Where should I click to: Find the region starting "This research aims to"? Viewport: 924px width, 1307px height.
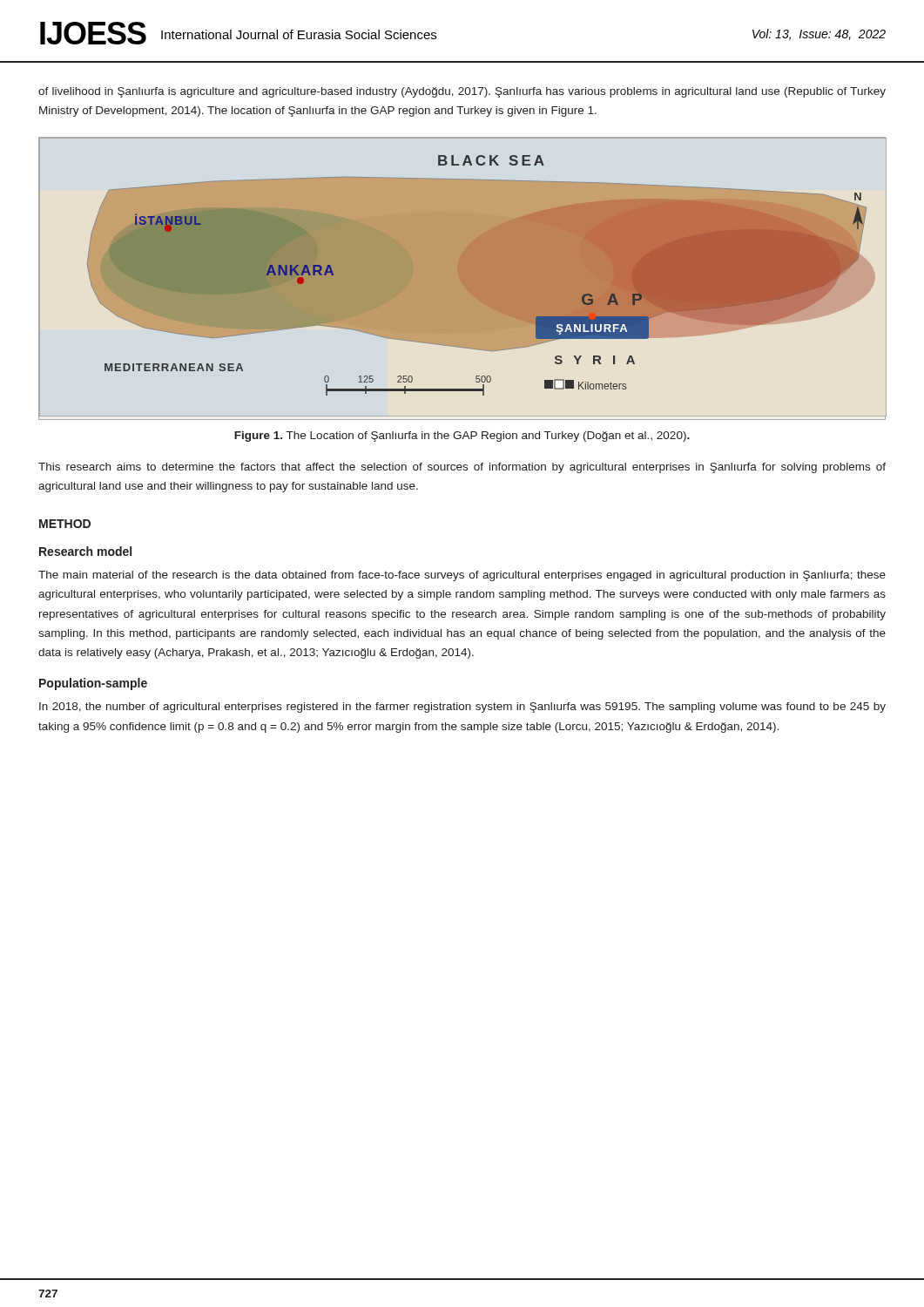462,476
